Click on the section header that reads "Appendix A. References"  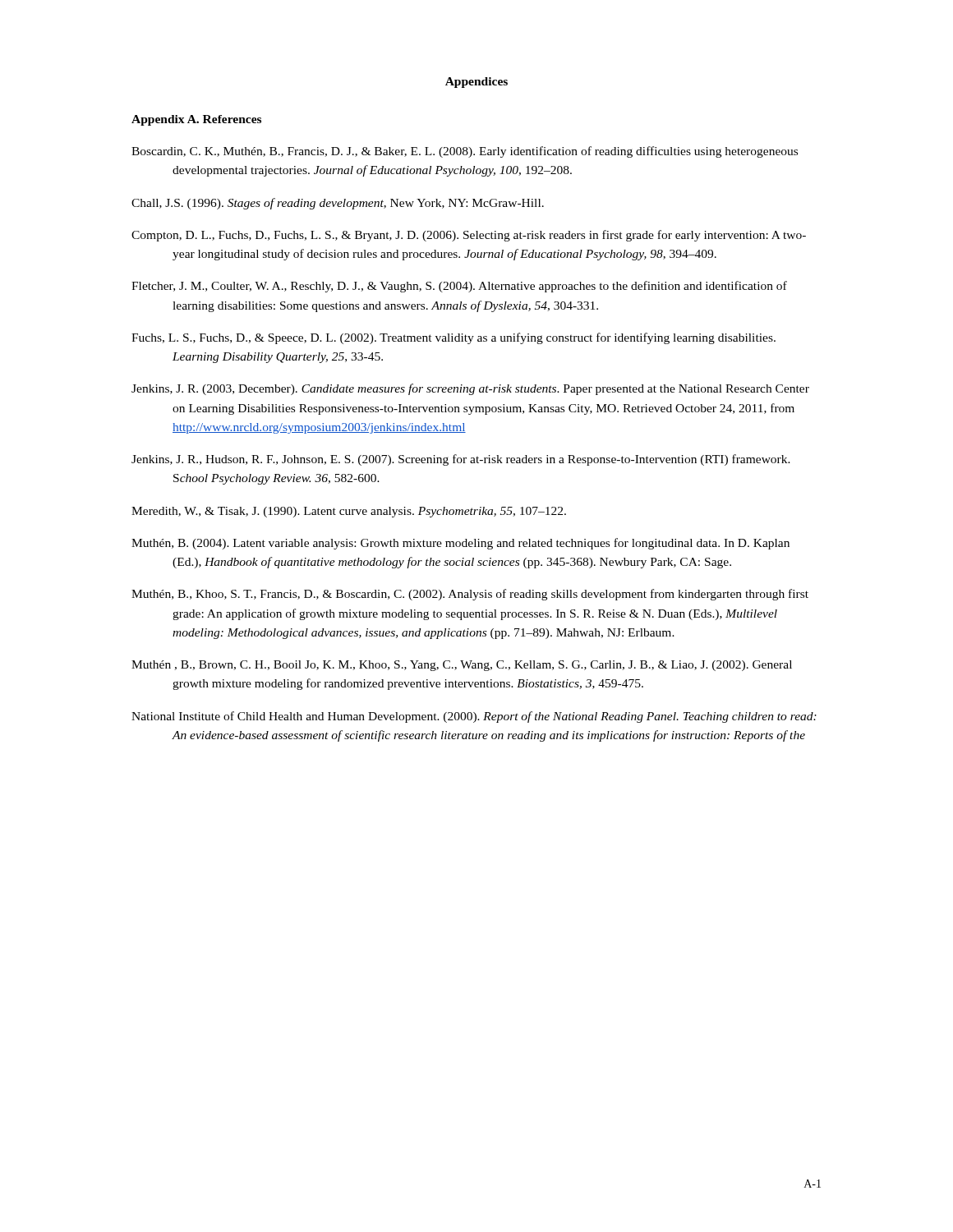tap(197, 119)
